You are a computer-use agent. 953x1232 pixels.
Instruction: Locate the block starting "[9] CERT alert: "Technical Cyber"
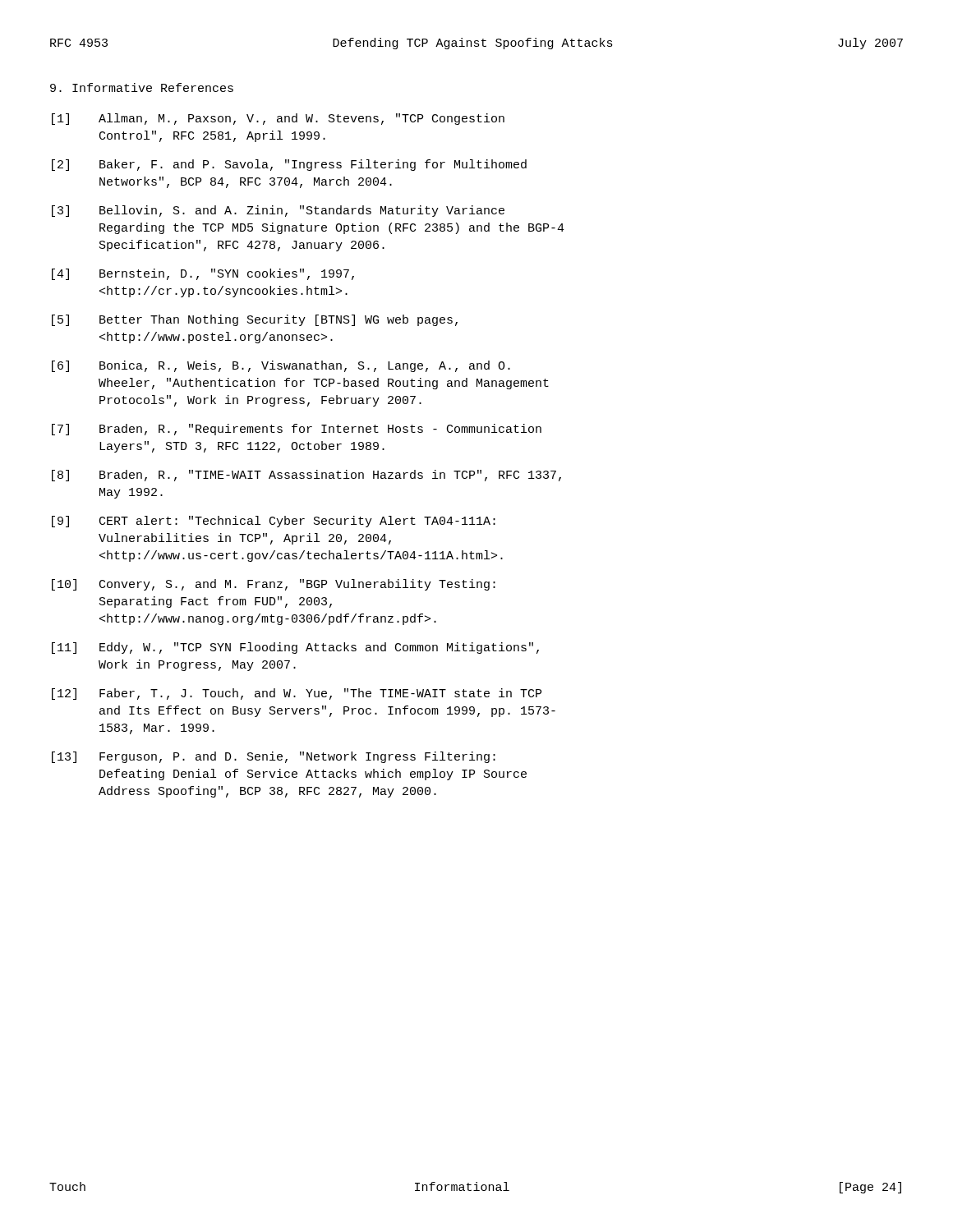(x=274, y=522)
